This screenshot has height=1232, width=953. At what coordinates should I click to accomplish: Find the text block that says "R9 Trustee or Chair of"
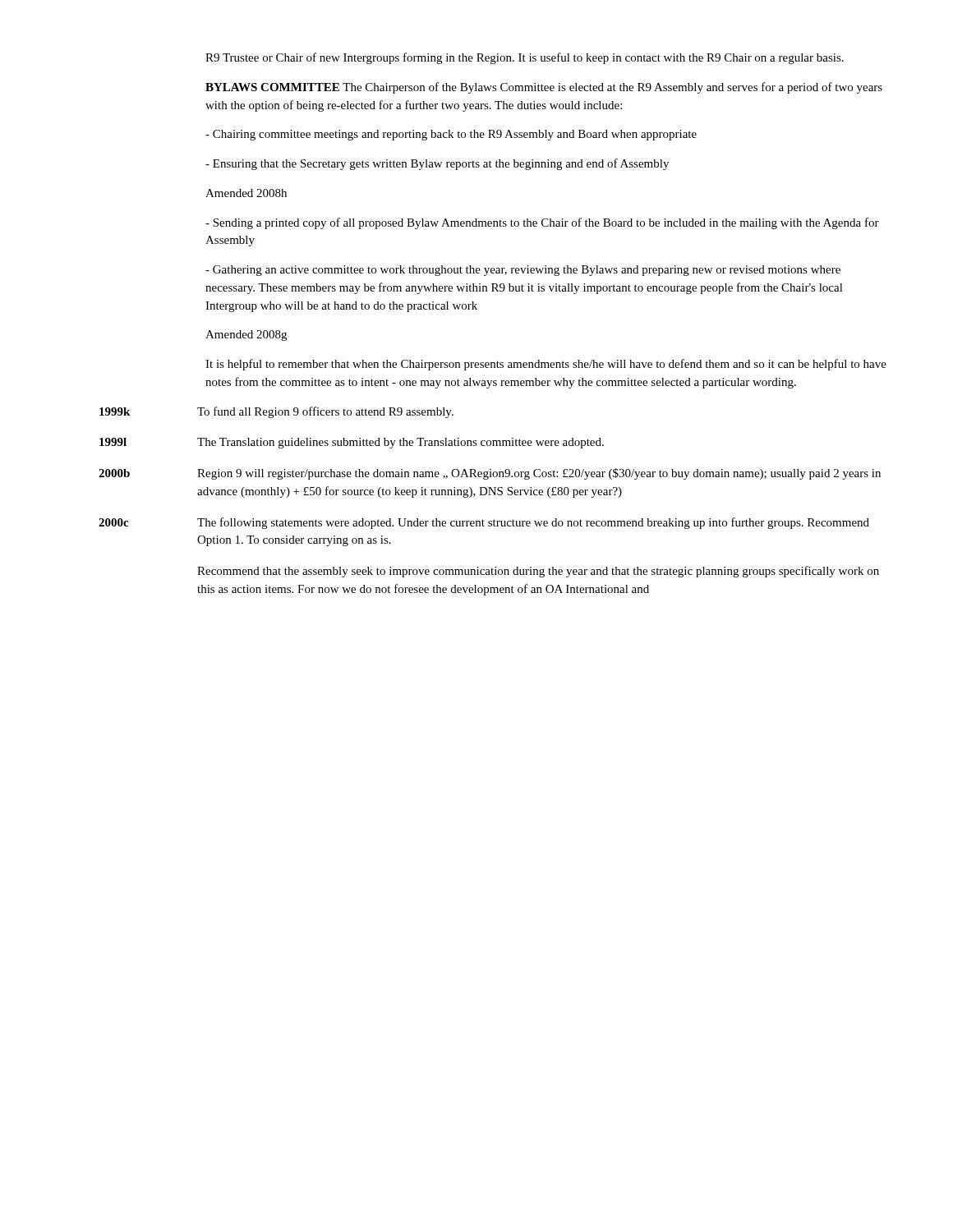tap(525, 57)
